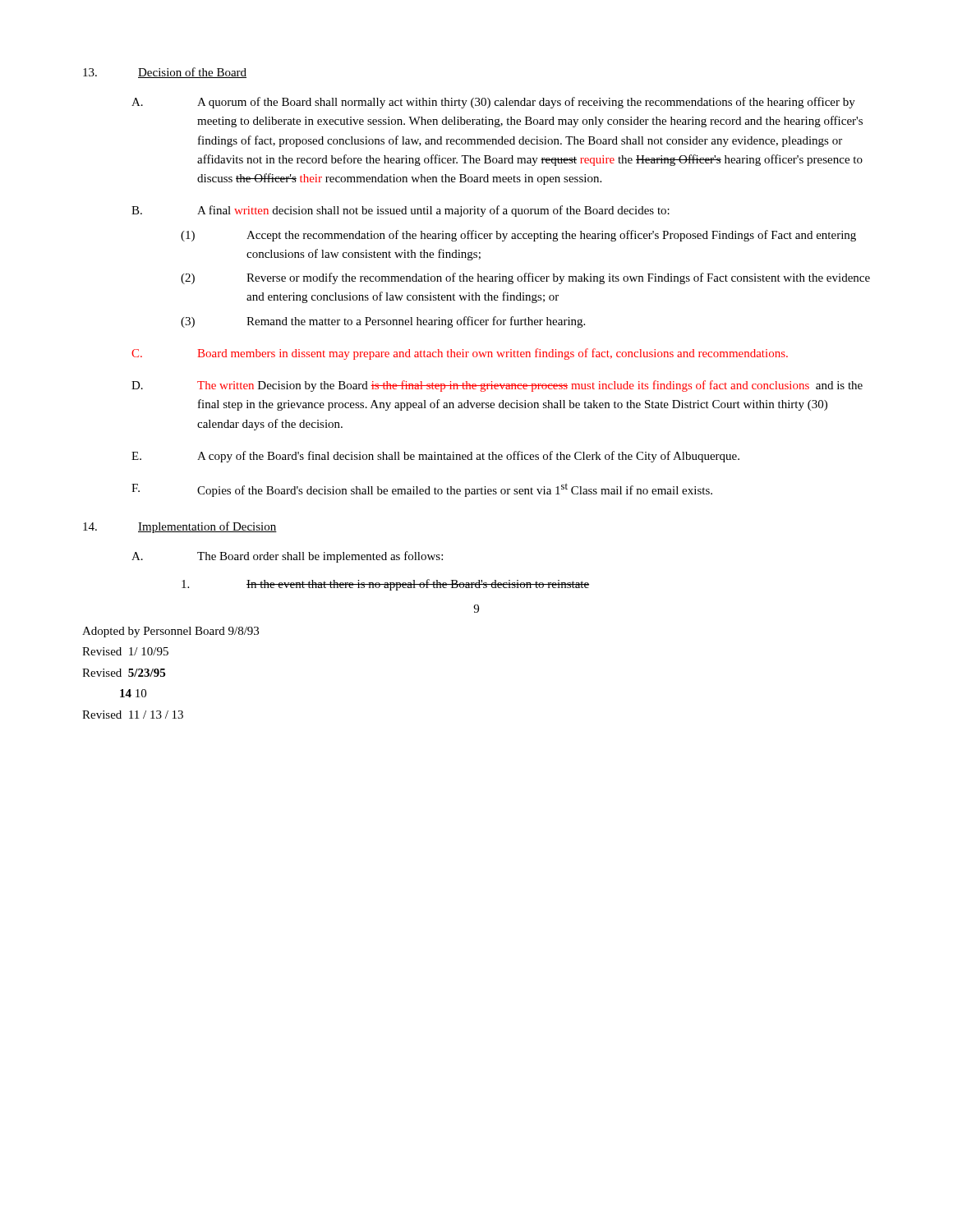Where is the passage that starts "(3) Remand the matter"?
Image resolution: width=953 pixels, height=1232 pixels.
click(x=476, y=321)
